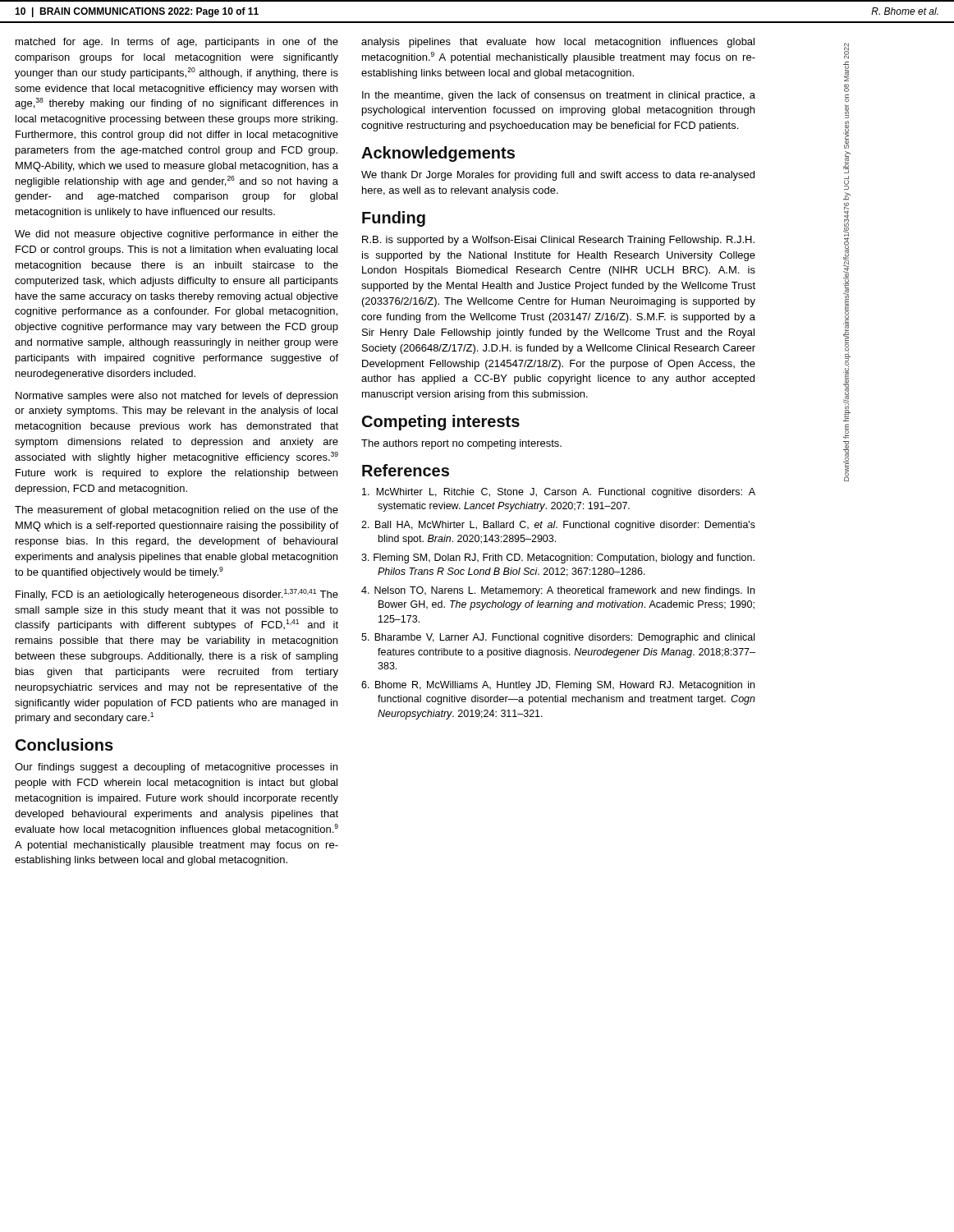This screenshot has width=954, height=1232.
Task: Find the block on this page that starts "Normative samples were also not"
Action: tap(177, 442)
